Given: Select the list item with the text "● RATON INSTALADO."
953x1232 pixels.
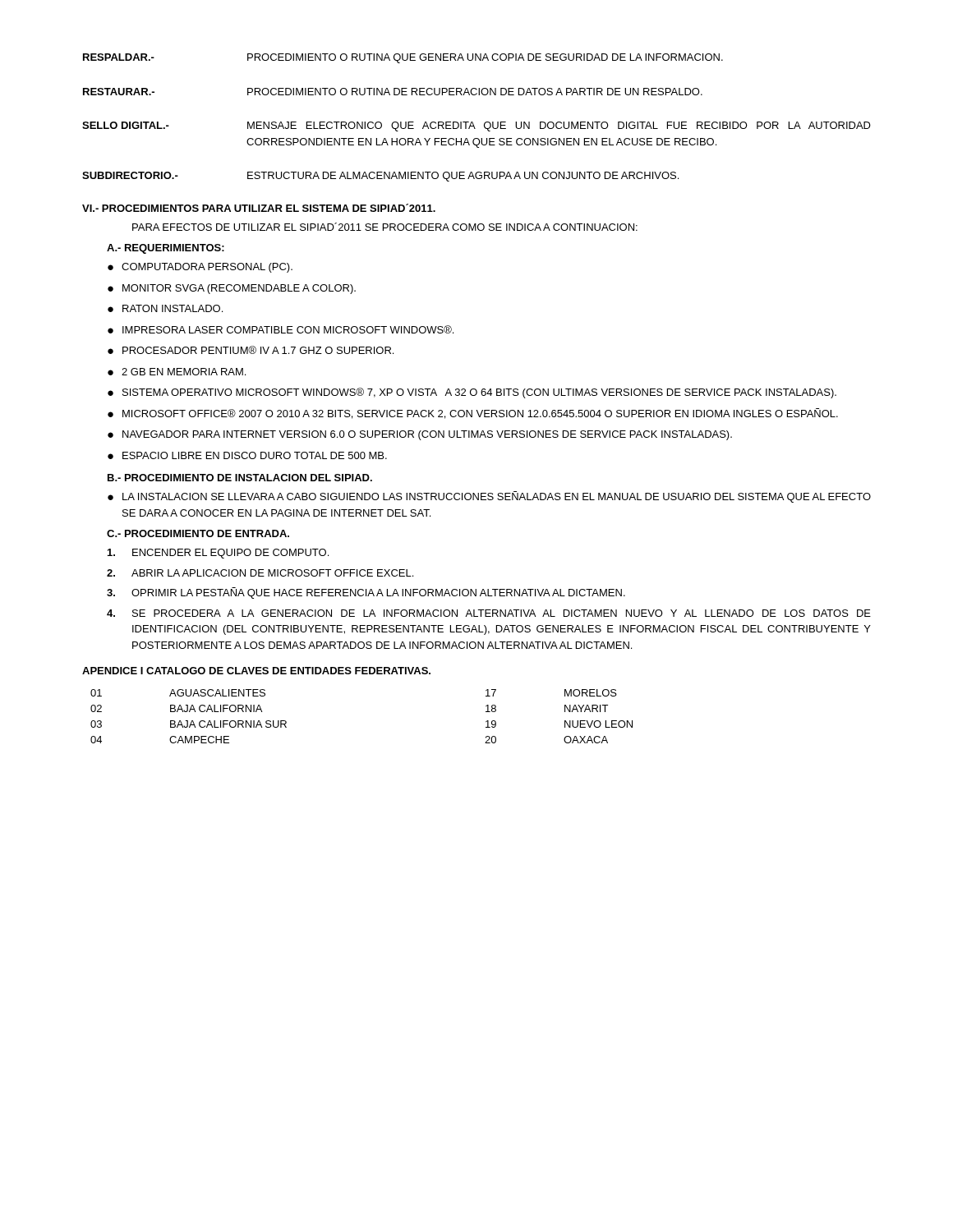Looking at the screenshot, I should [165, 308].
